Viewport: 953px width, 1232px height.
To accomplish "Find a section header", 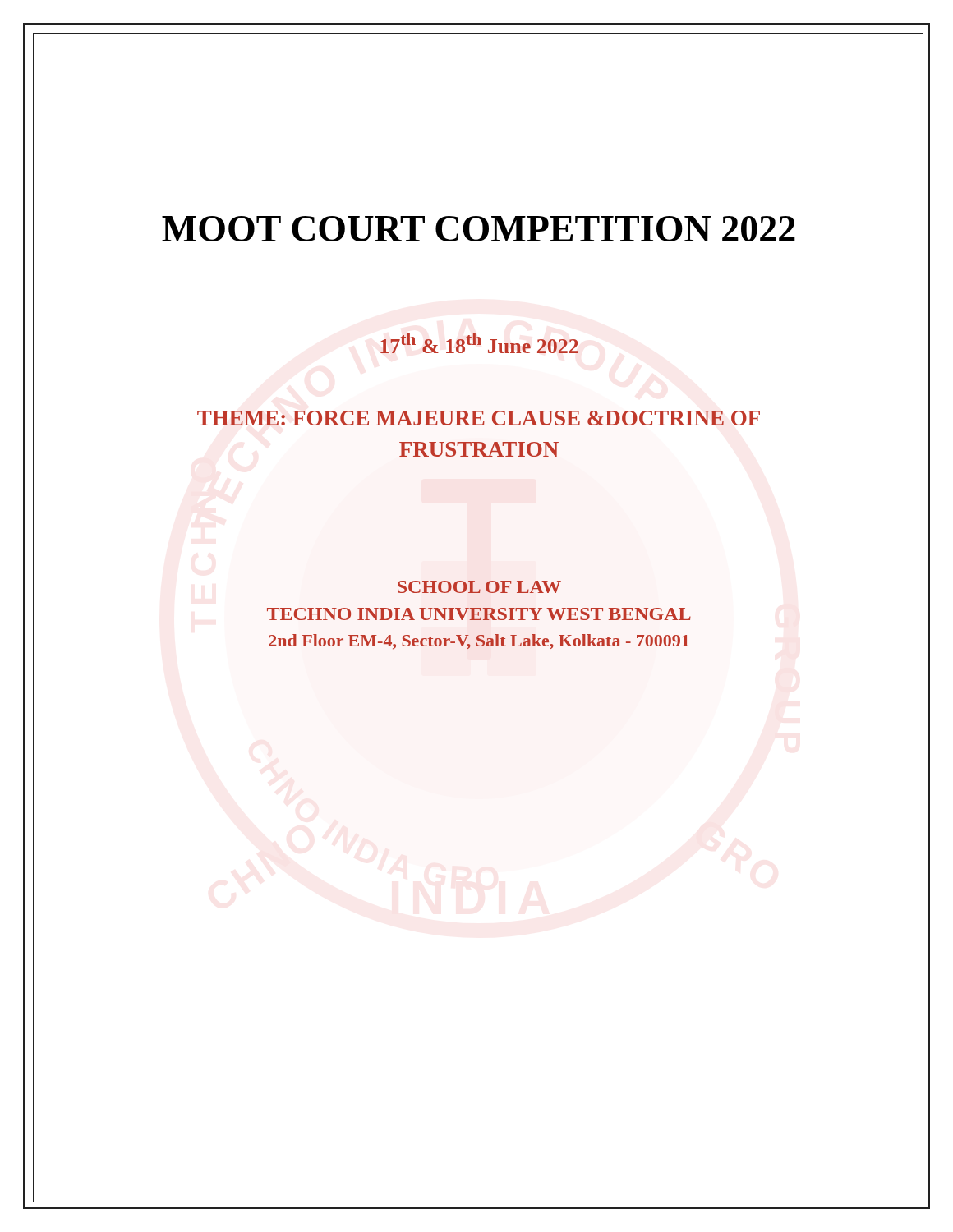I will coord(479,434).
